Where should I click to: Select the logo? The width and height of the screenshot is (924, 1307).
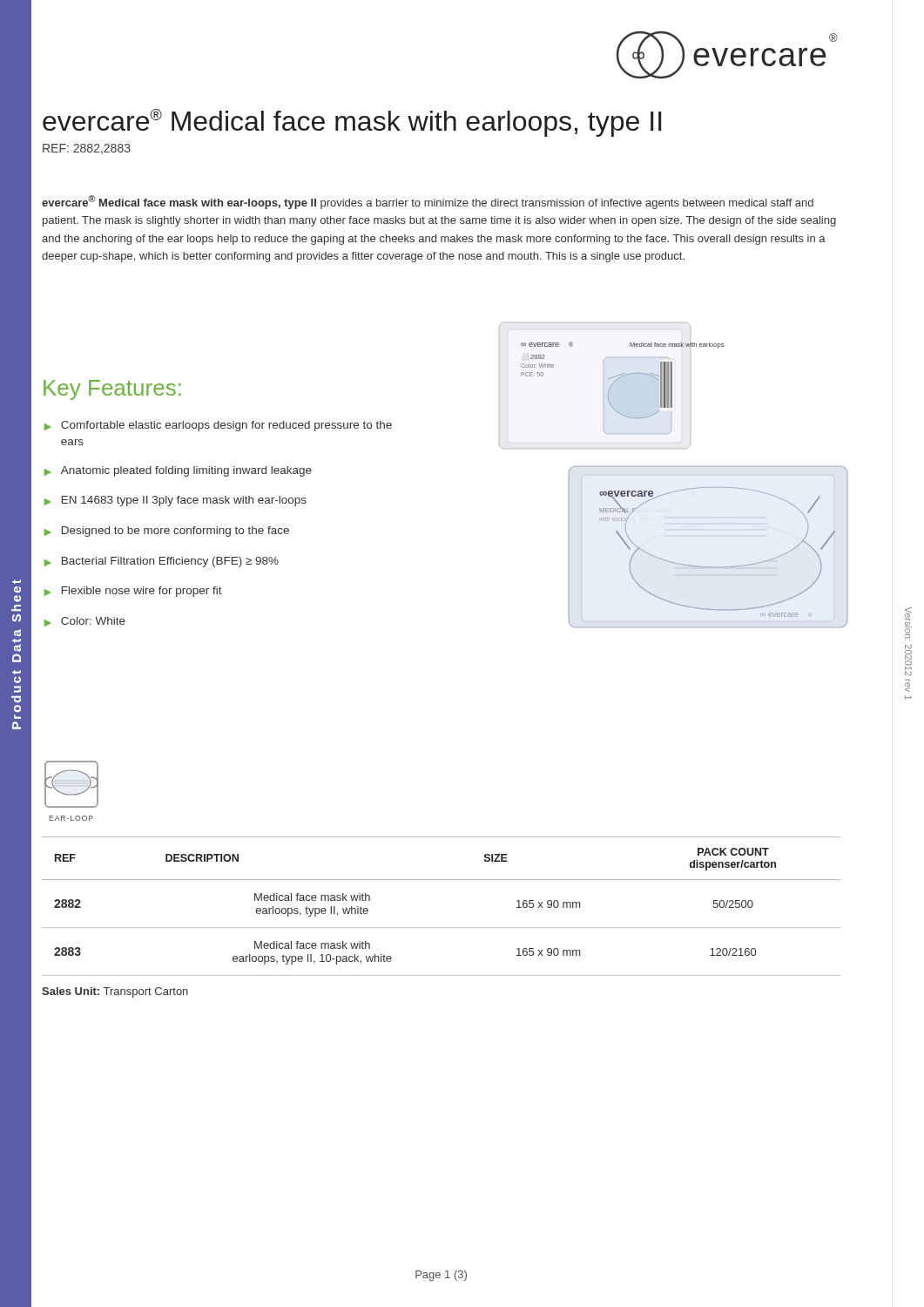[x=727, y=55]
